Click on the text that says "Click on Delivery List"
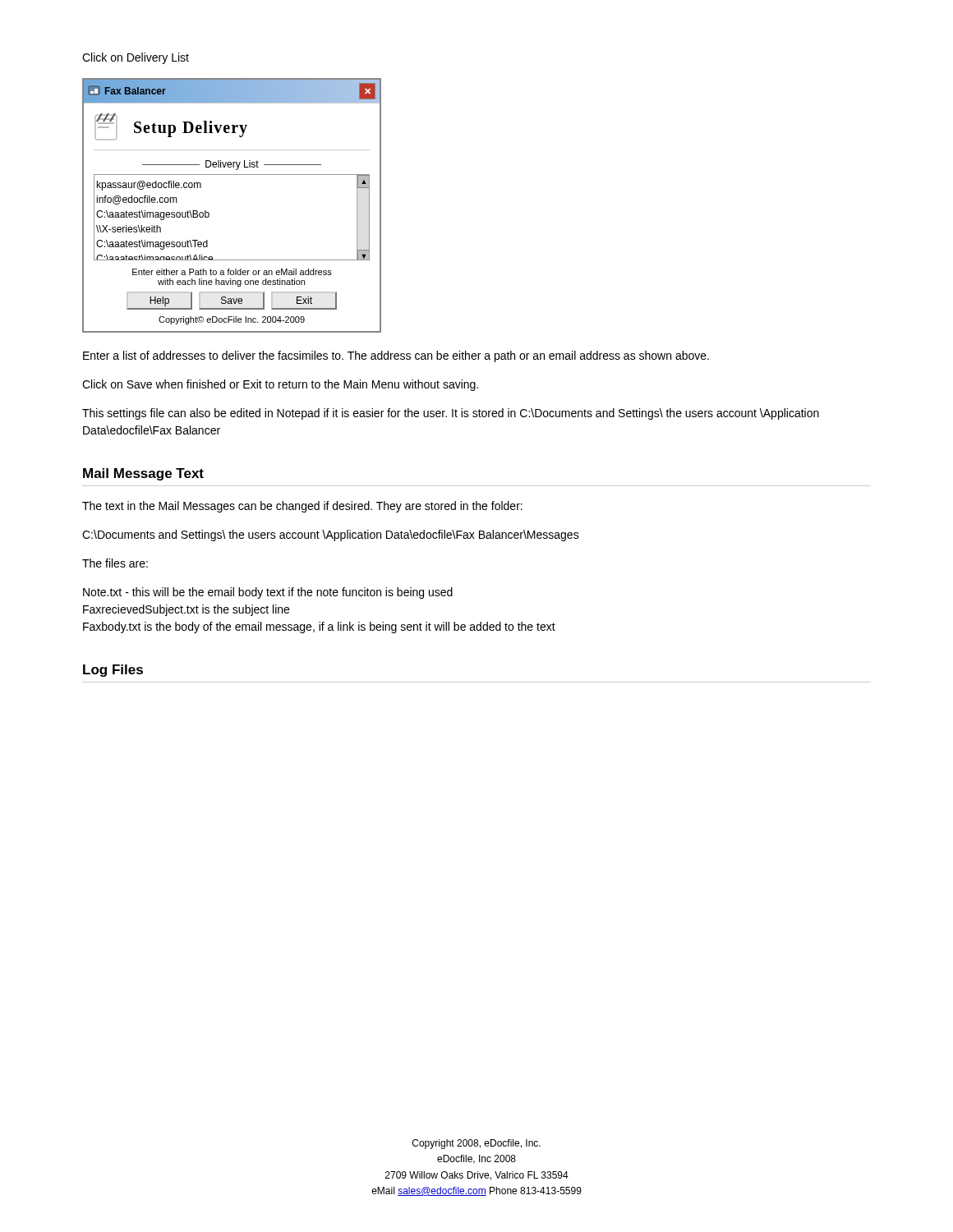The image size is (953, 1232). tap(136, 57)
